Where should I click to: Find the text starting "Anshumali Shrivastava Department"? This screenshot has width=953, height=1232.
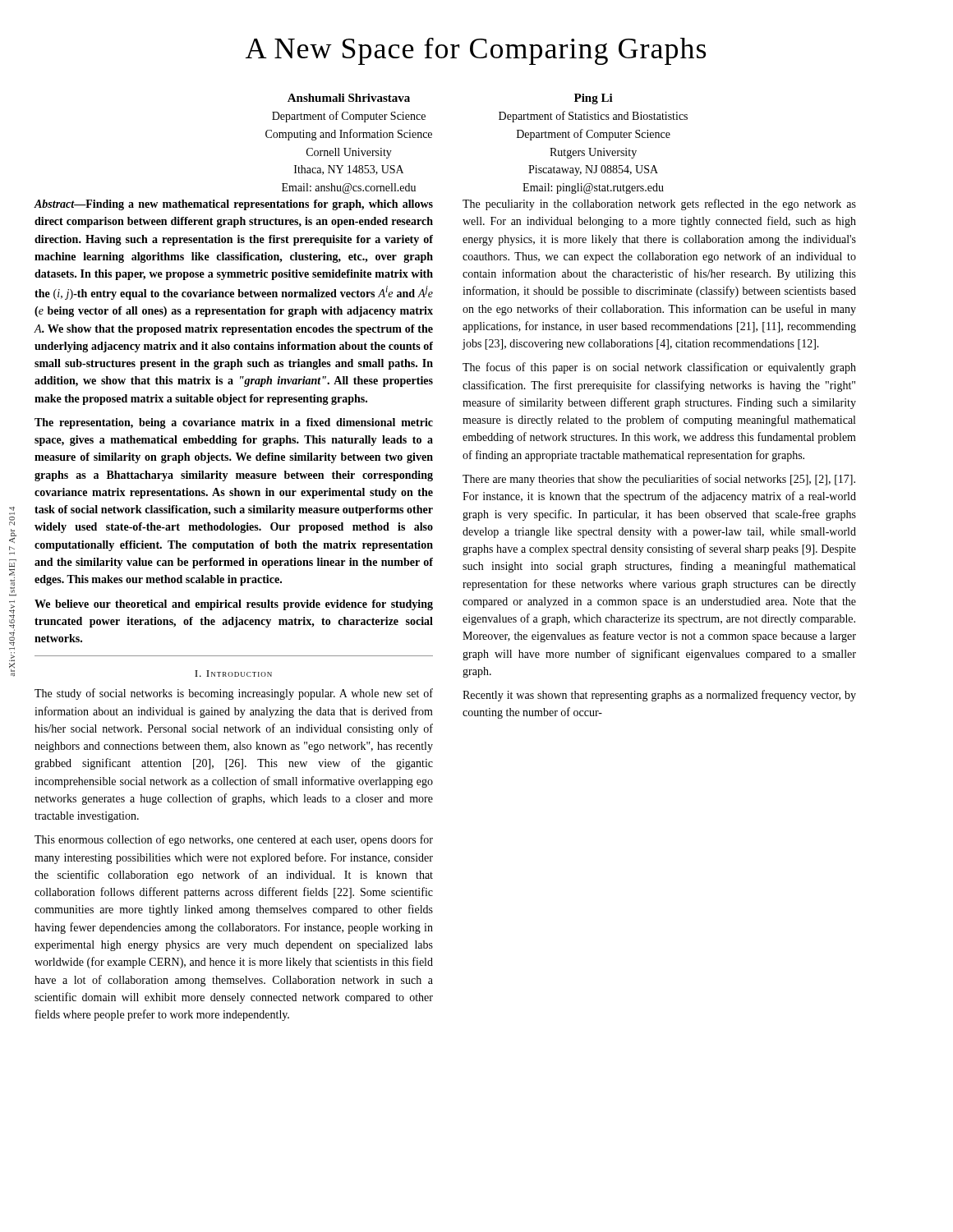click(349, 141)
